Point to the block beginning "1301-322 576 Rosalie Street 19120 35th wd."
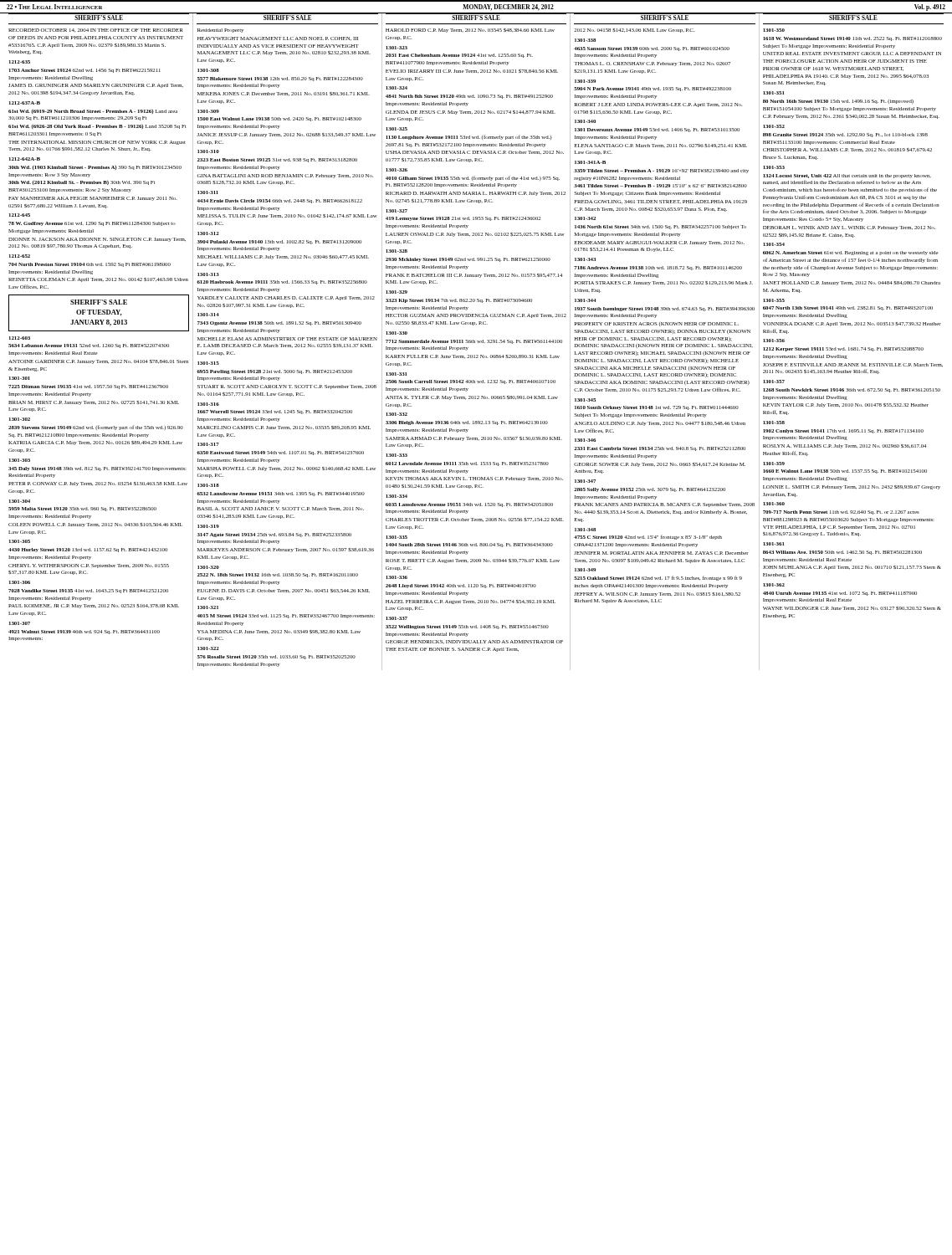The height and width of the screenshot is (1255, 952). click(x=287, y=657)
